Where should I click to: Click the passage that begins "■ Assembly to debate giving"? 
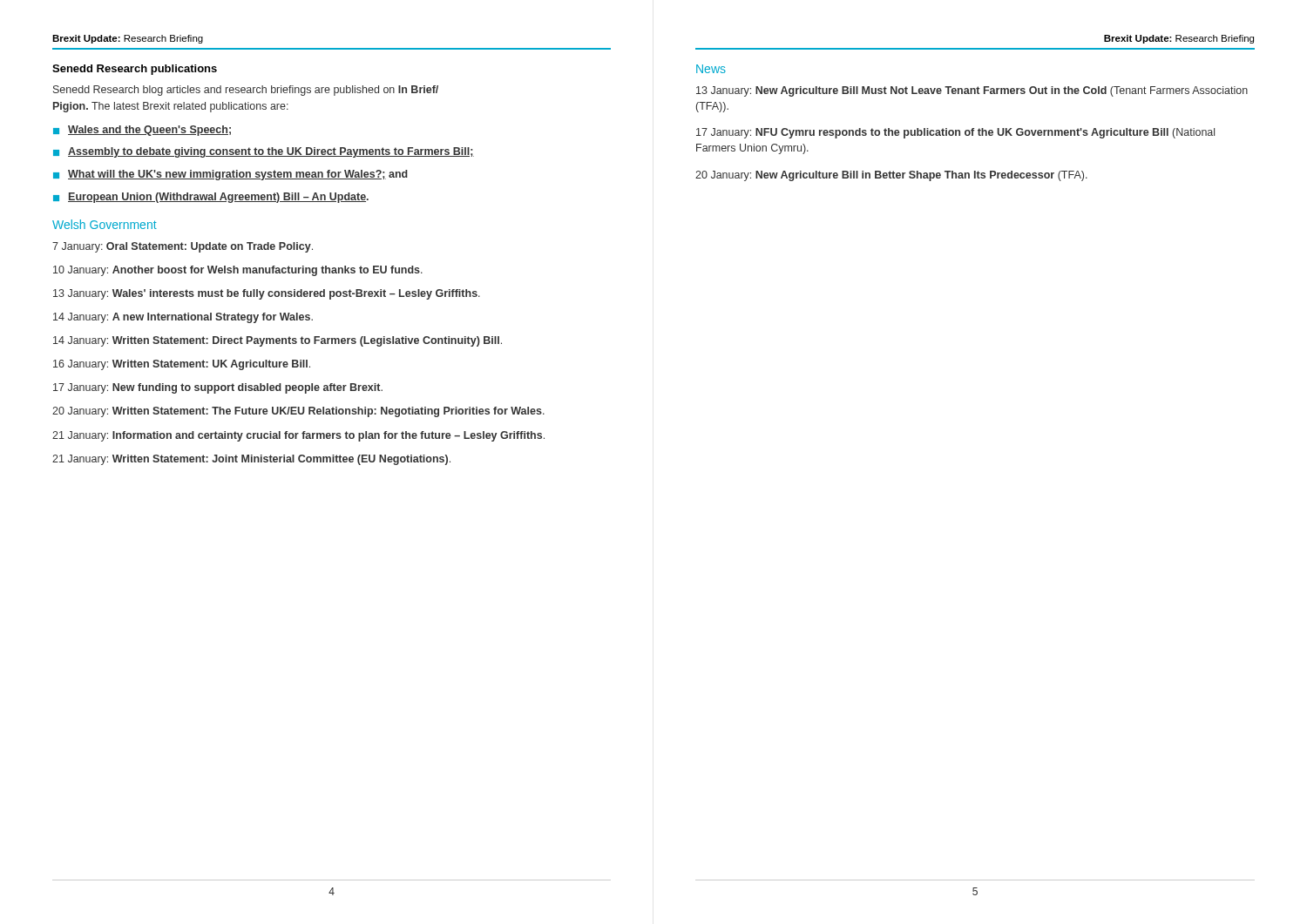(x=263, y=153)
